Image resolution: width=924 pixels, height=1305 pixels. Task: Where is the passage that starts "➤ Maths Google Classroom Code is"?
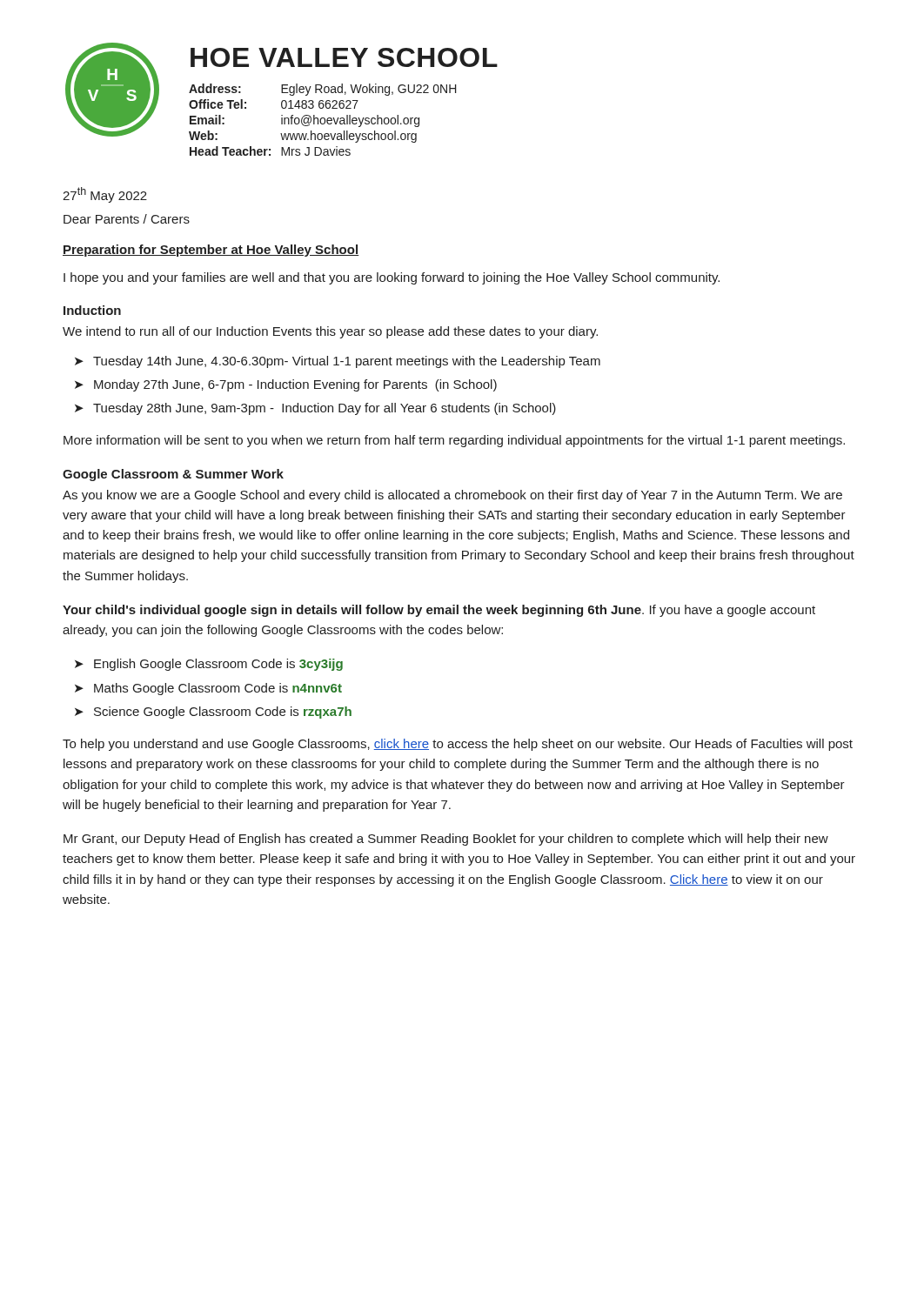pyautogui.click(x=208, y=689)
